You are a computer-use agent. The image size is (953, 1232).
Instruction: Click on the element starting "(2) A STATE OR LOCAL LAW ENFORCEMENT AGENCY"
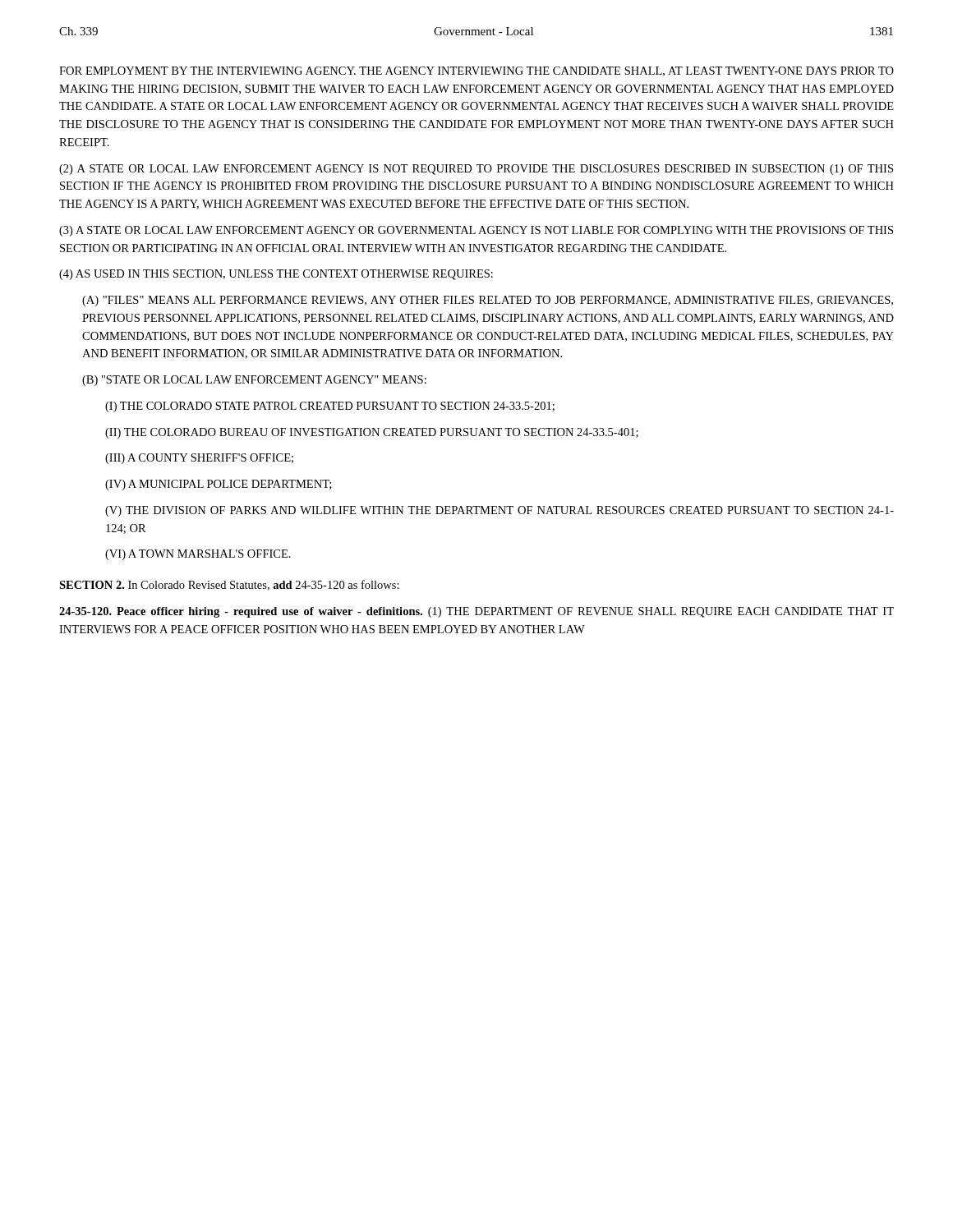pos(476,187)
